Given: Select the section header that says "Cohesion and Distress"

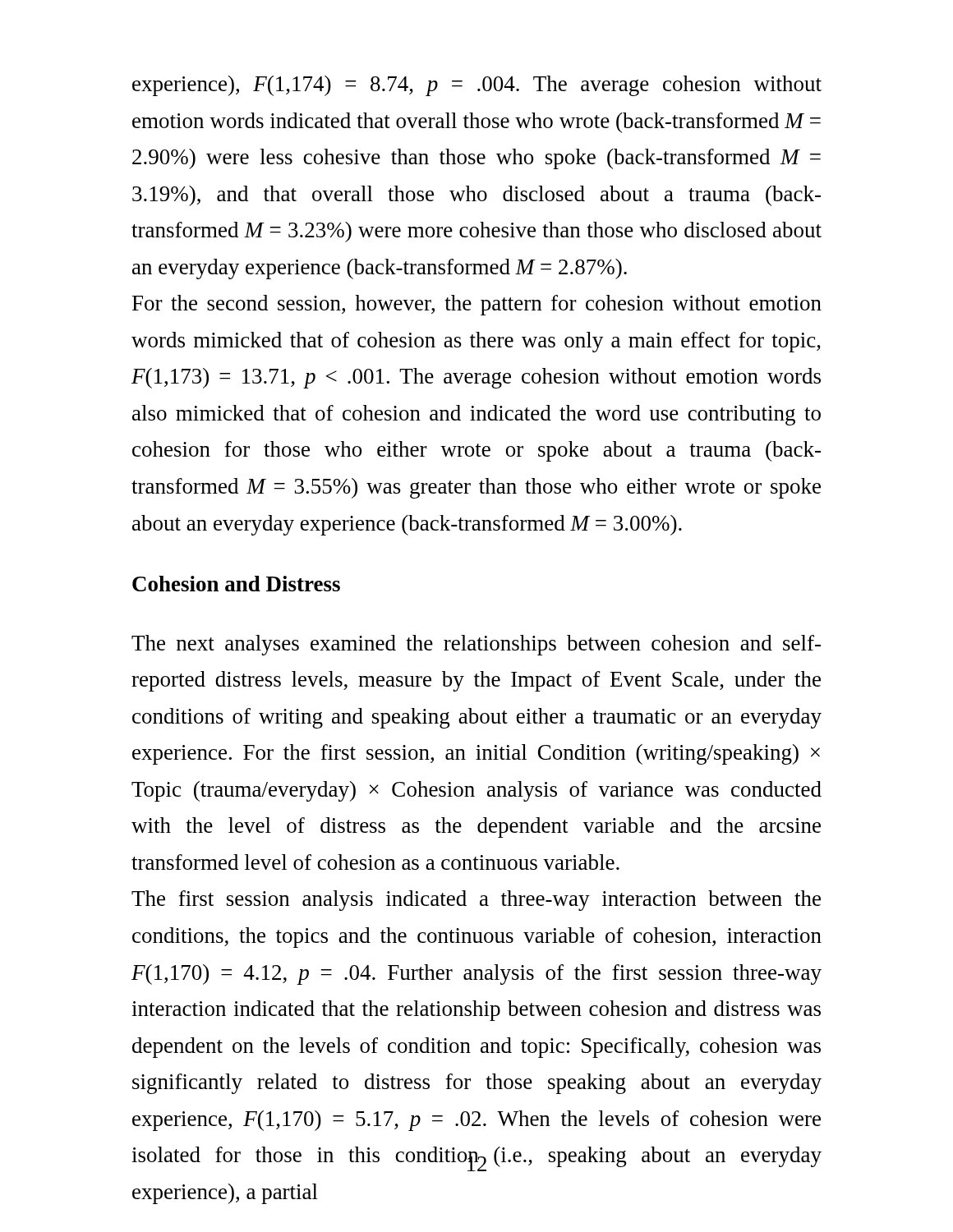Looking at the screenshot, I should point(236,584).
